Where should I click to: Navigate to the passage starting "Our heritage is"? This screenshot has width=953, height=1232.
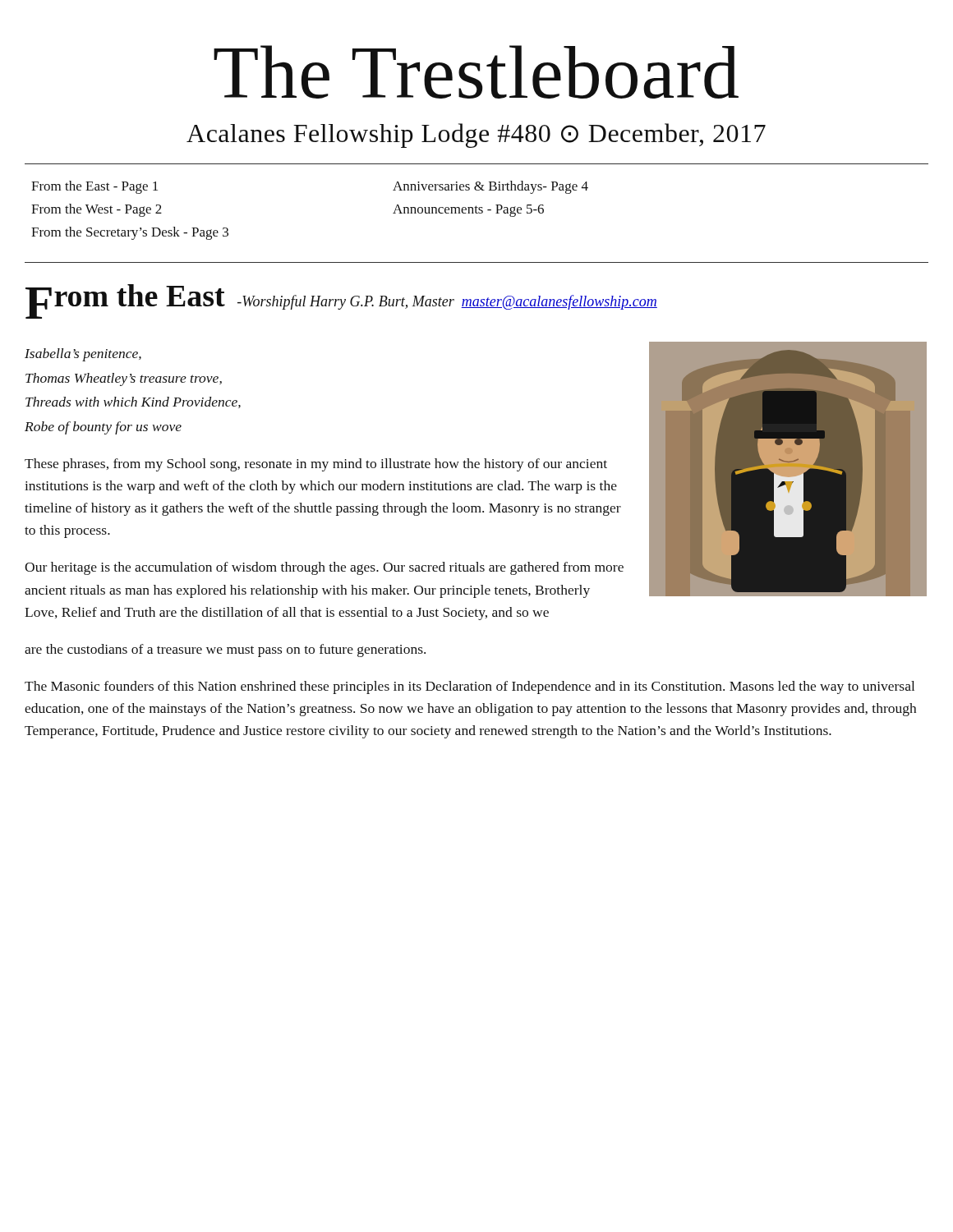pos(324,589)
